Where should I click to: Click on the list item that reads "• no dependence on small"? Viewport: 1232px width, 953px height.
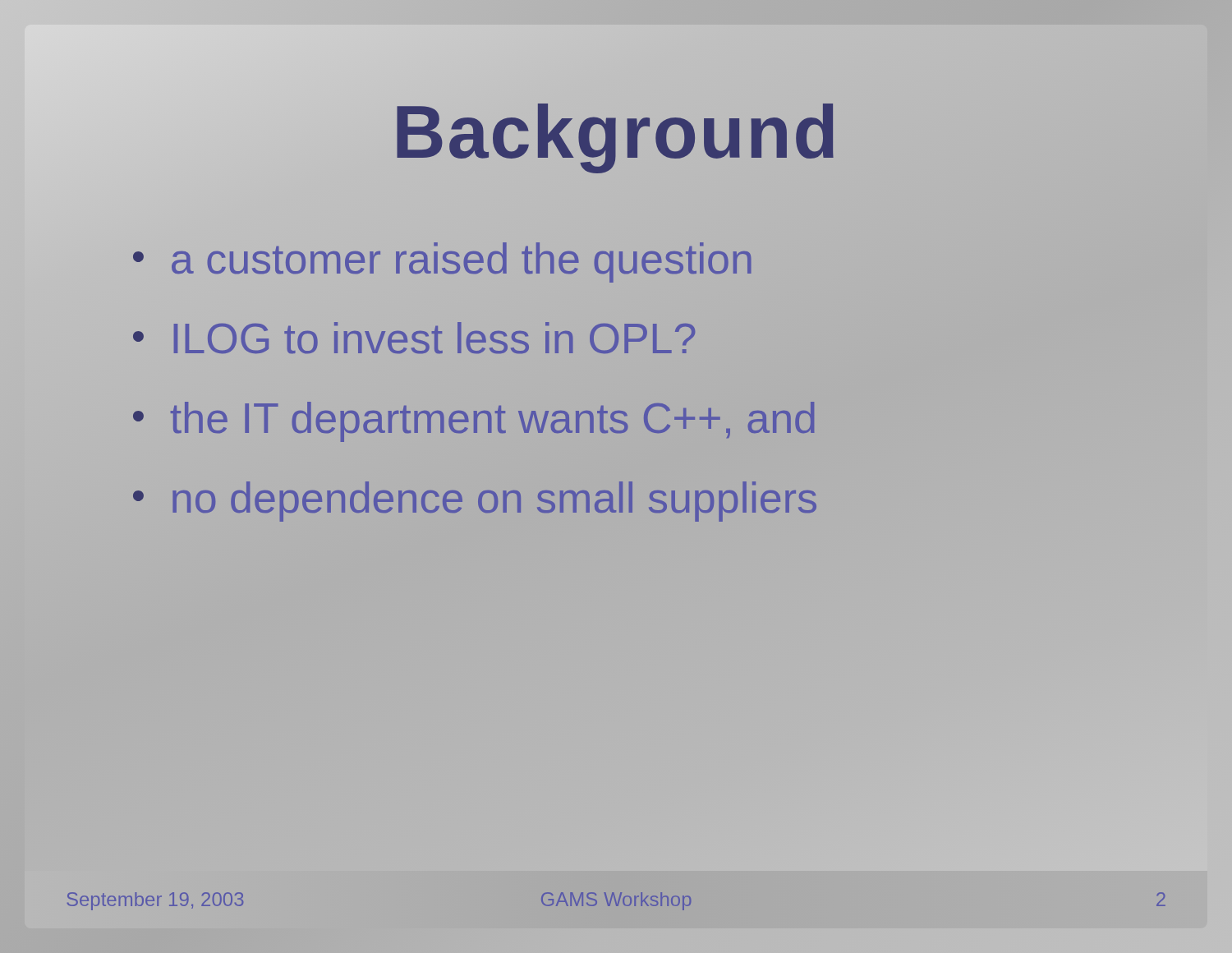click(x=475, y=498)
